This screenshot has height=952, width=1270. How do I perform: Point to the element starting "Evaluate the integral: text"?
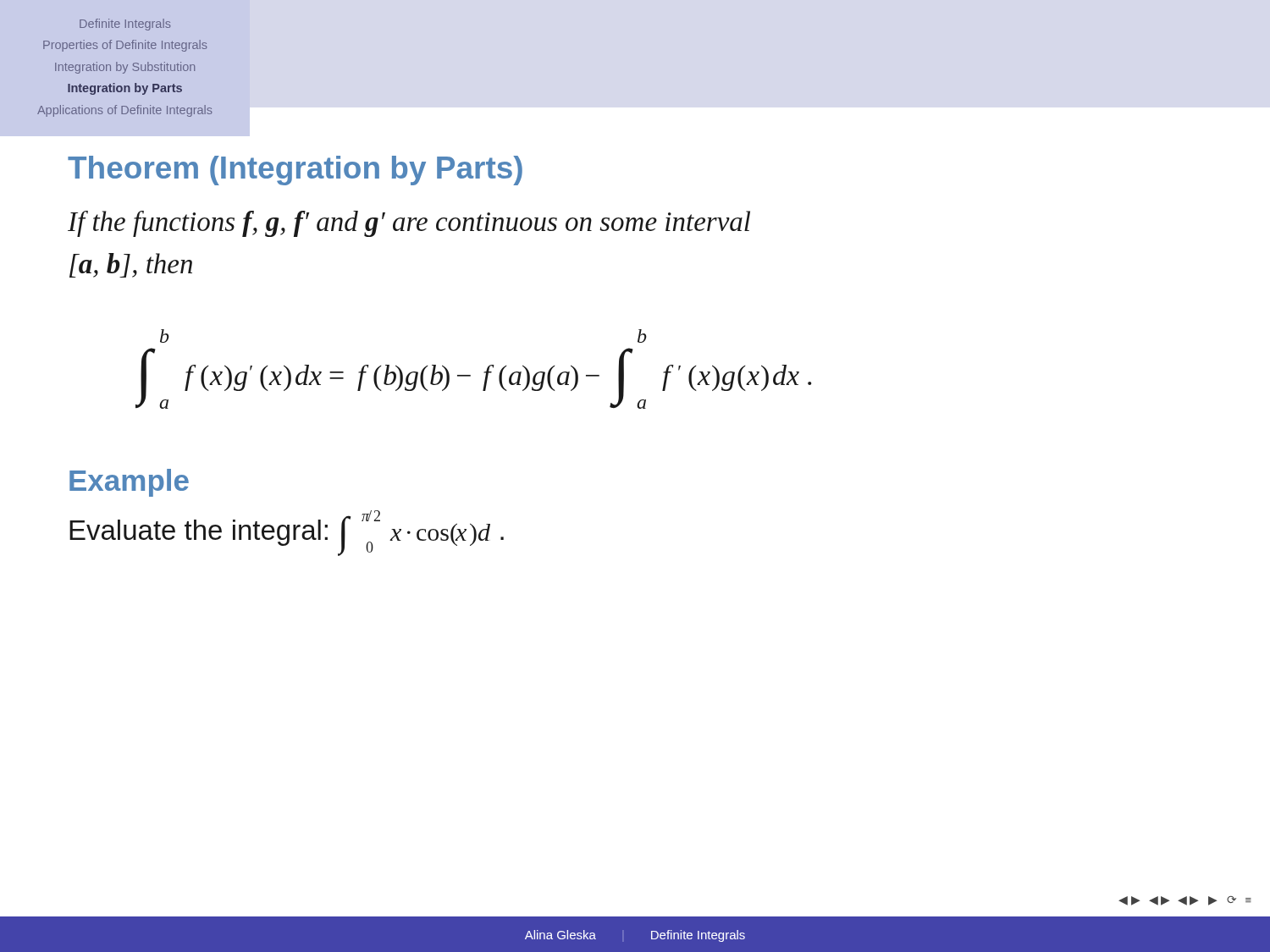287,532
